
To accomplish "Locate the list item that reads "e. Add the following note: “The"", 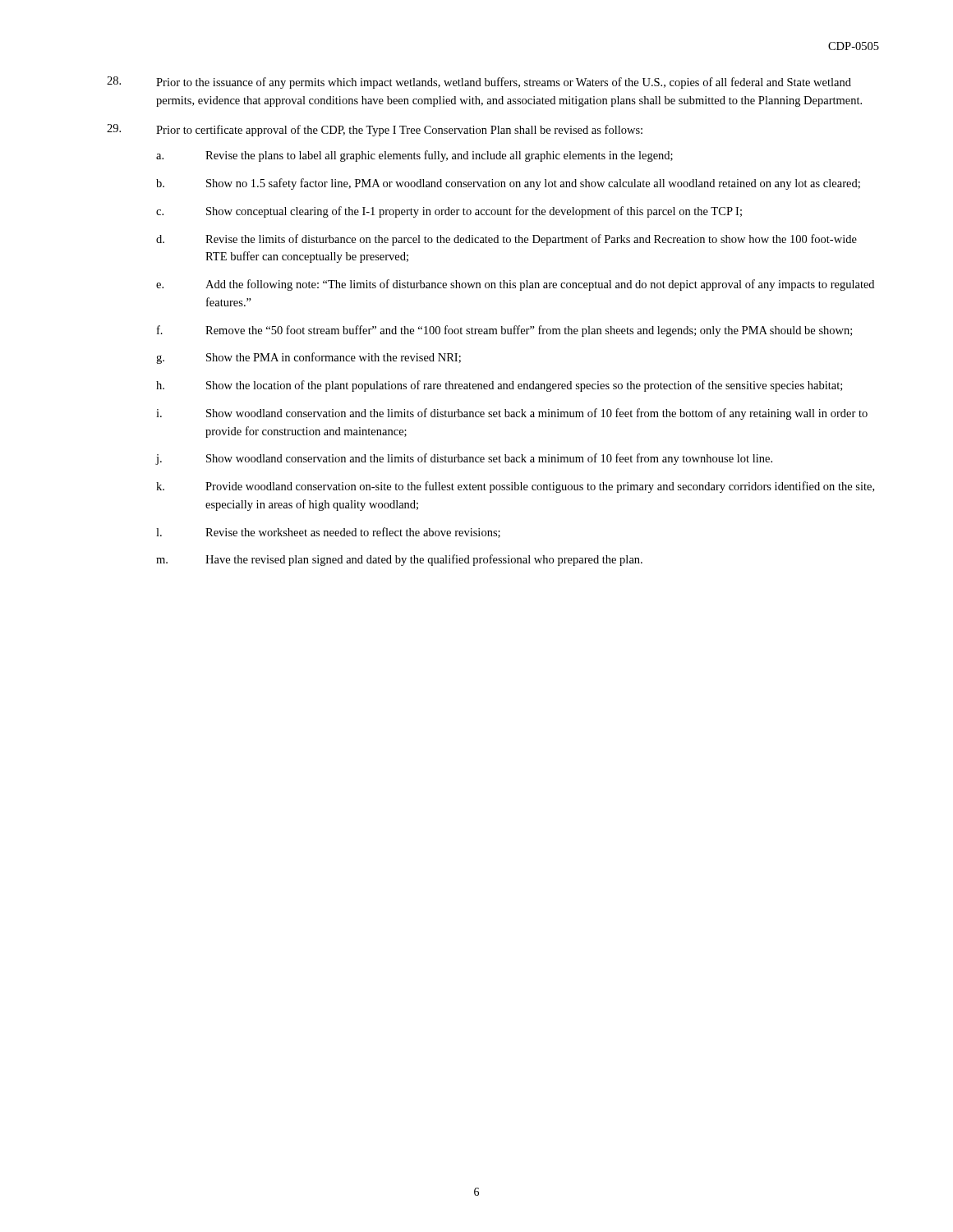I will point(518,294).
